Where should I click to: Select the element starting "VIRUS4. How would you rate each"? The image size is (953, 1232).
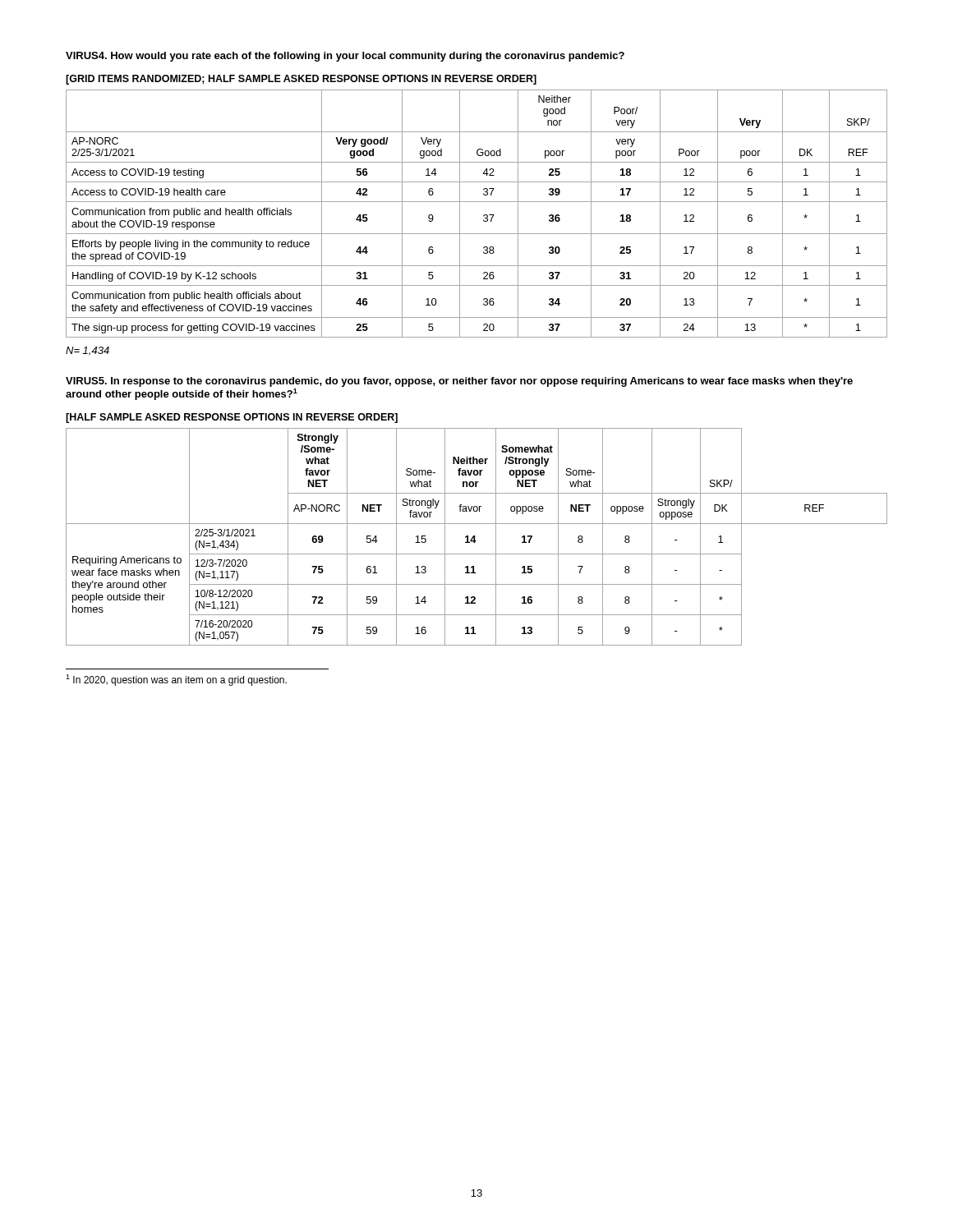[345, 55]
